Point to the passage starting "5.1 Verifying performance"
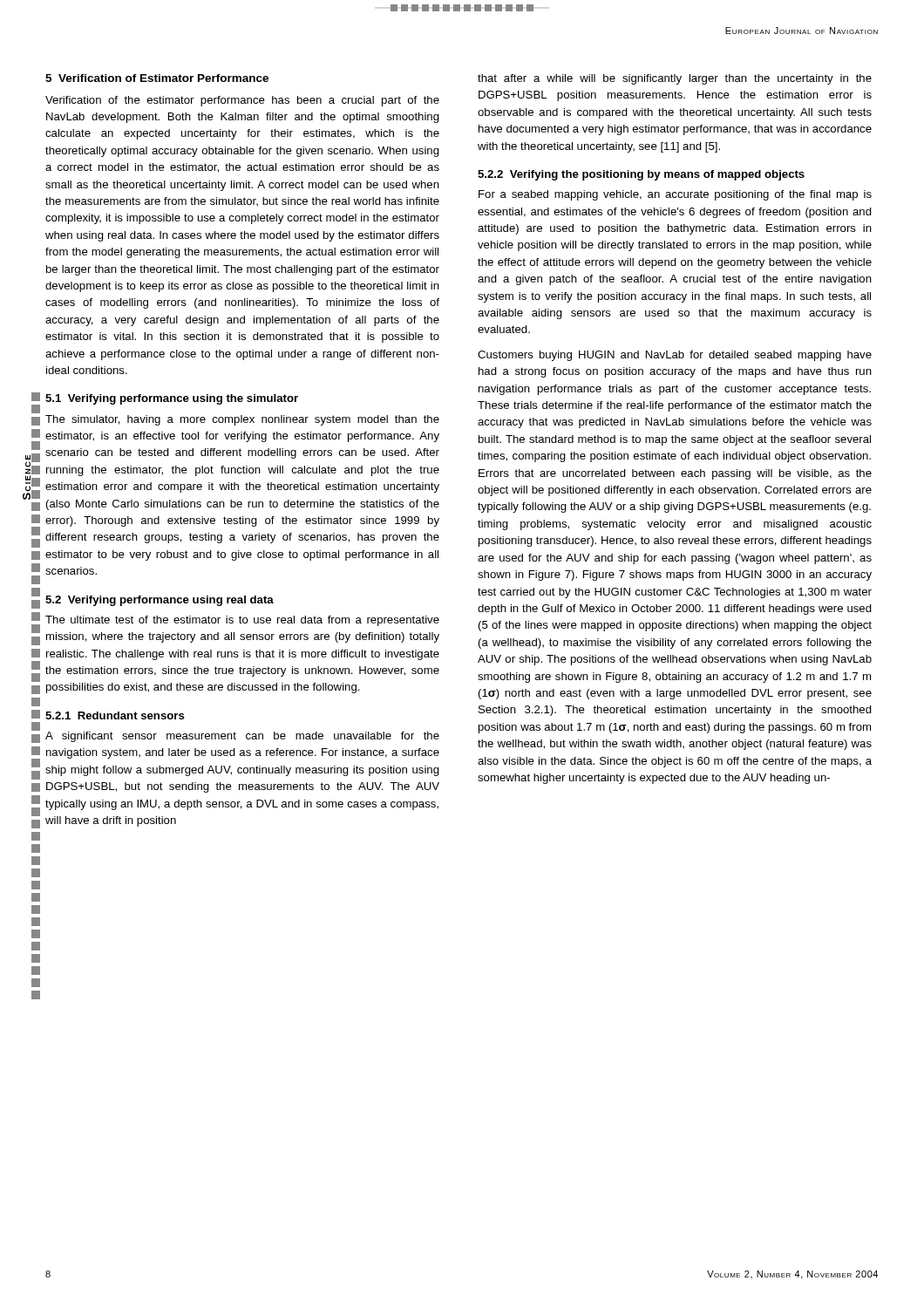The image size is (924, 1308). tap(172, 398)
